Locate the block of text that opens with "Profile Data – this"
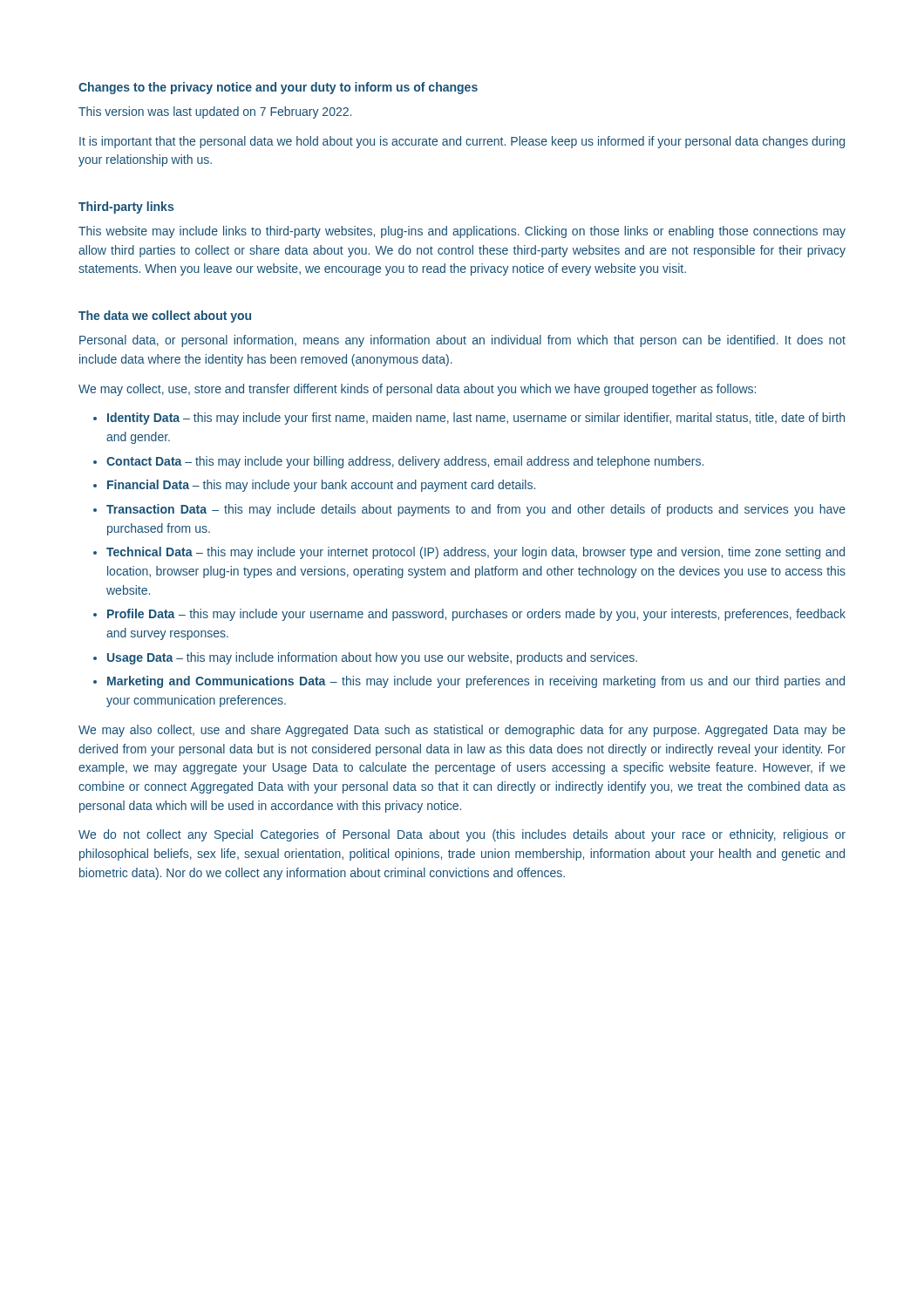Image resolution: width=924 pixels, height=1308 pixels. click(x=476, y=624)
